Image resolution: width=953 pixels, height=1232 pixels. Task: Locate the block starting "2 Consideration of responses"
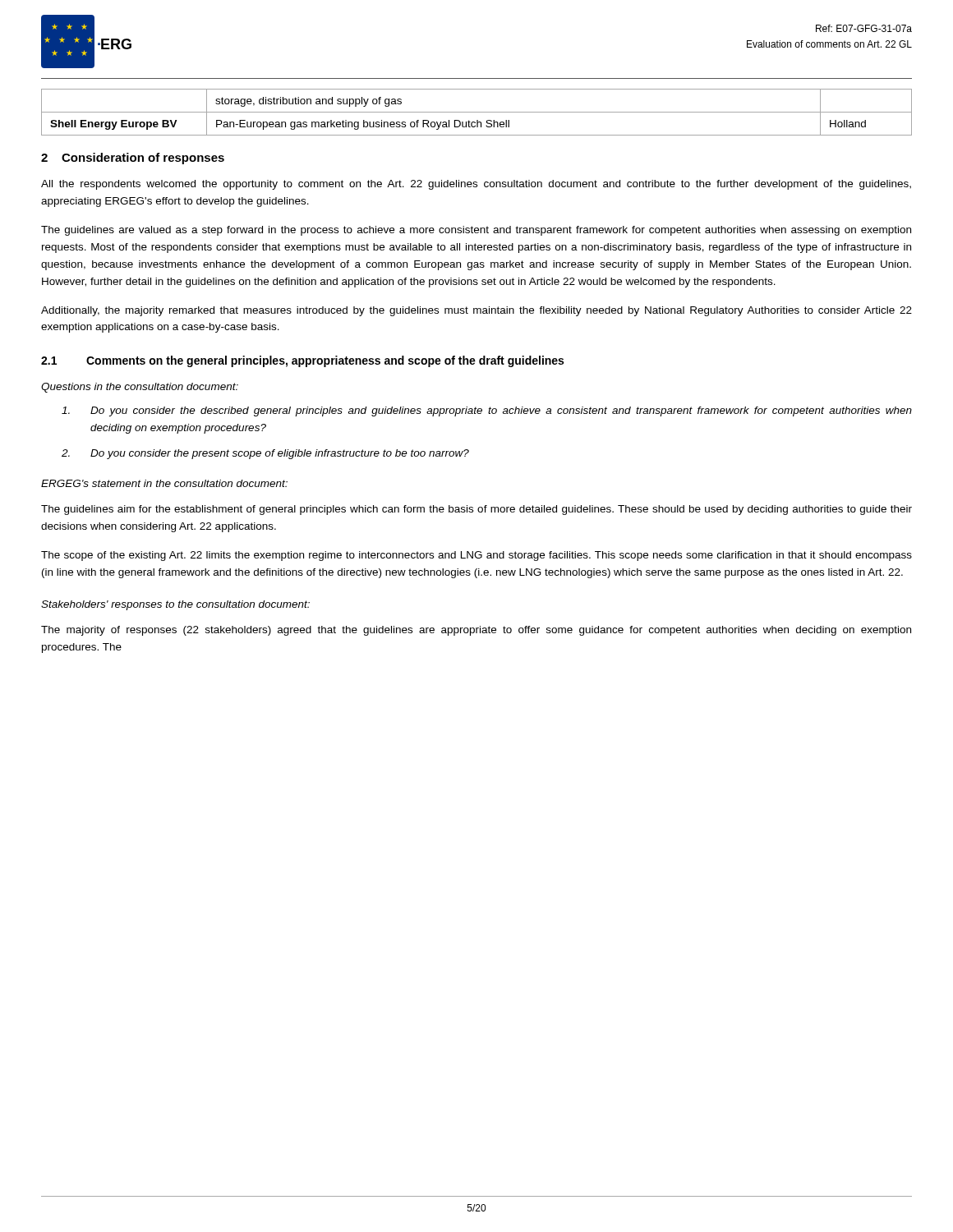(133, 157)
